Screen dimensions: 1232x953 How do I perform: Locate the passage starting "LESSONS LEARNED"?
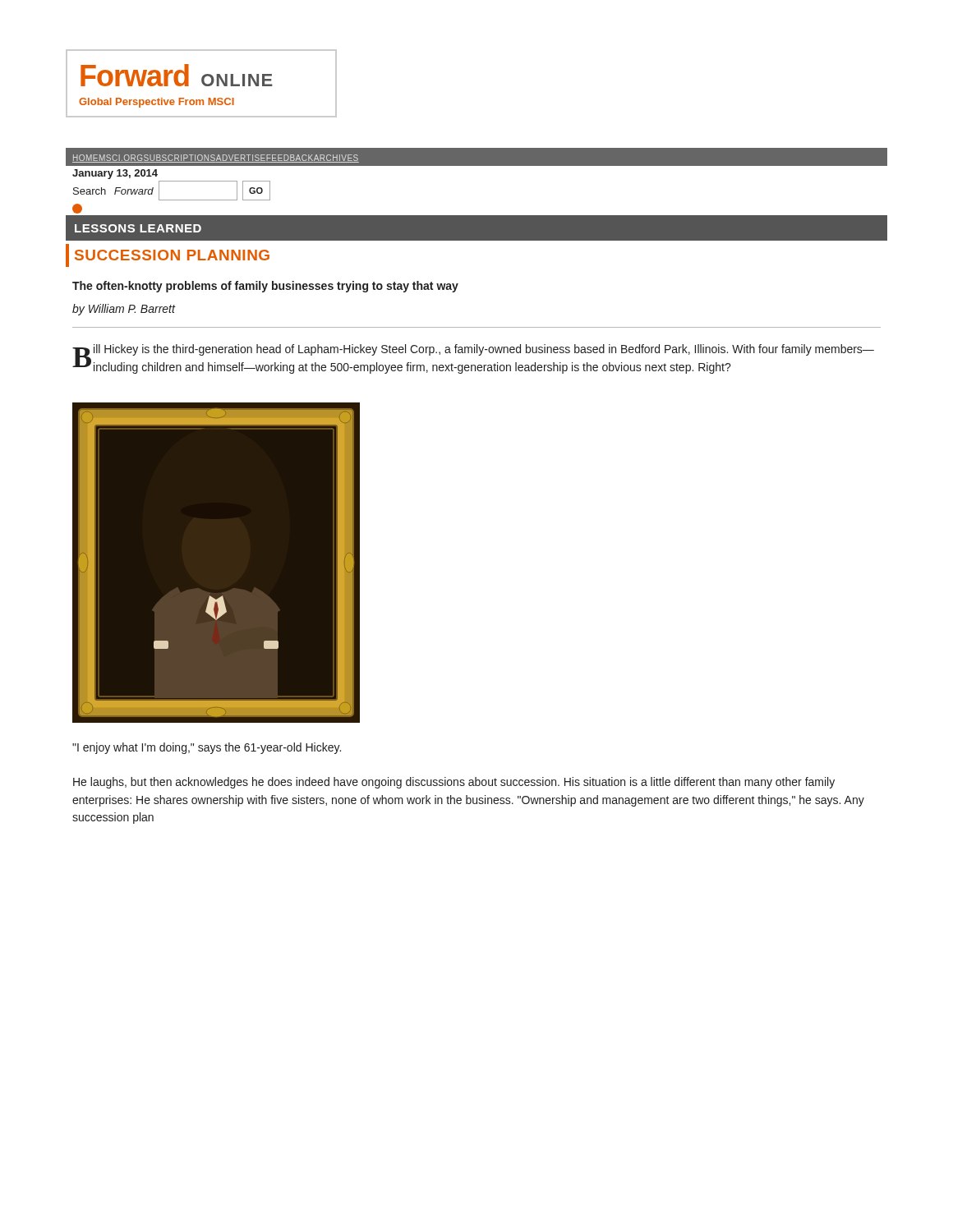[x=138, y=228]
